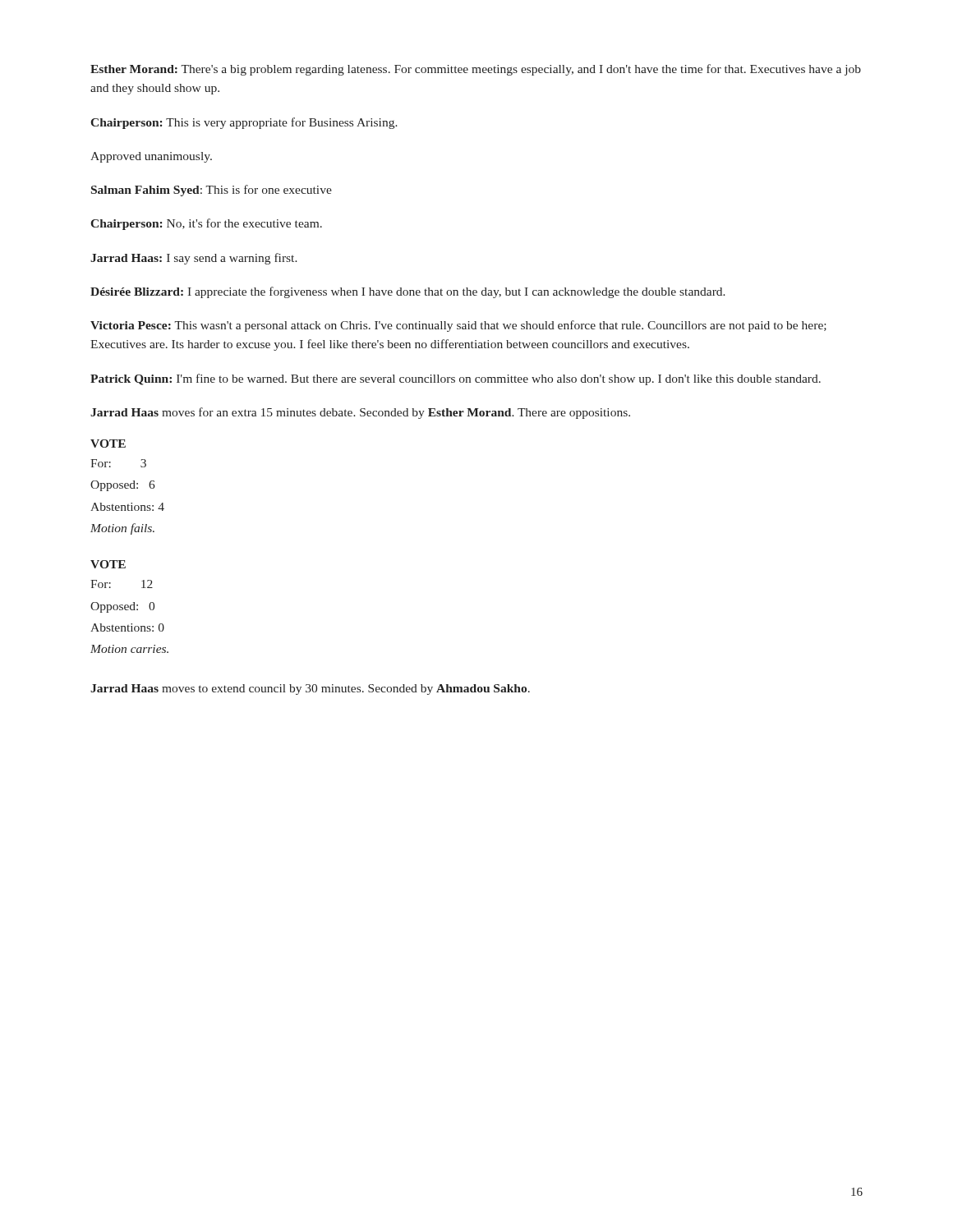Point to the element starting "Salman Fahim Syed: This is for one"

(211, 189)
